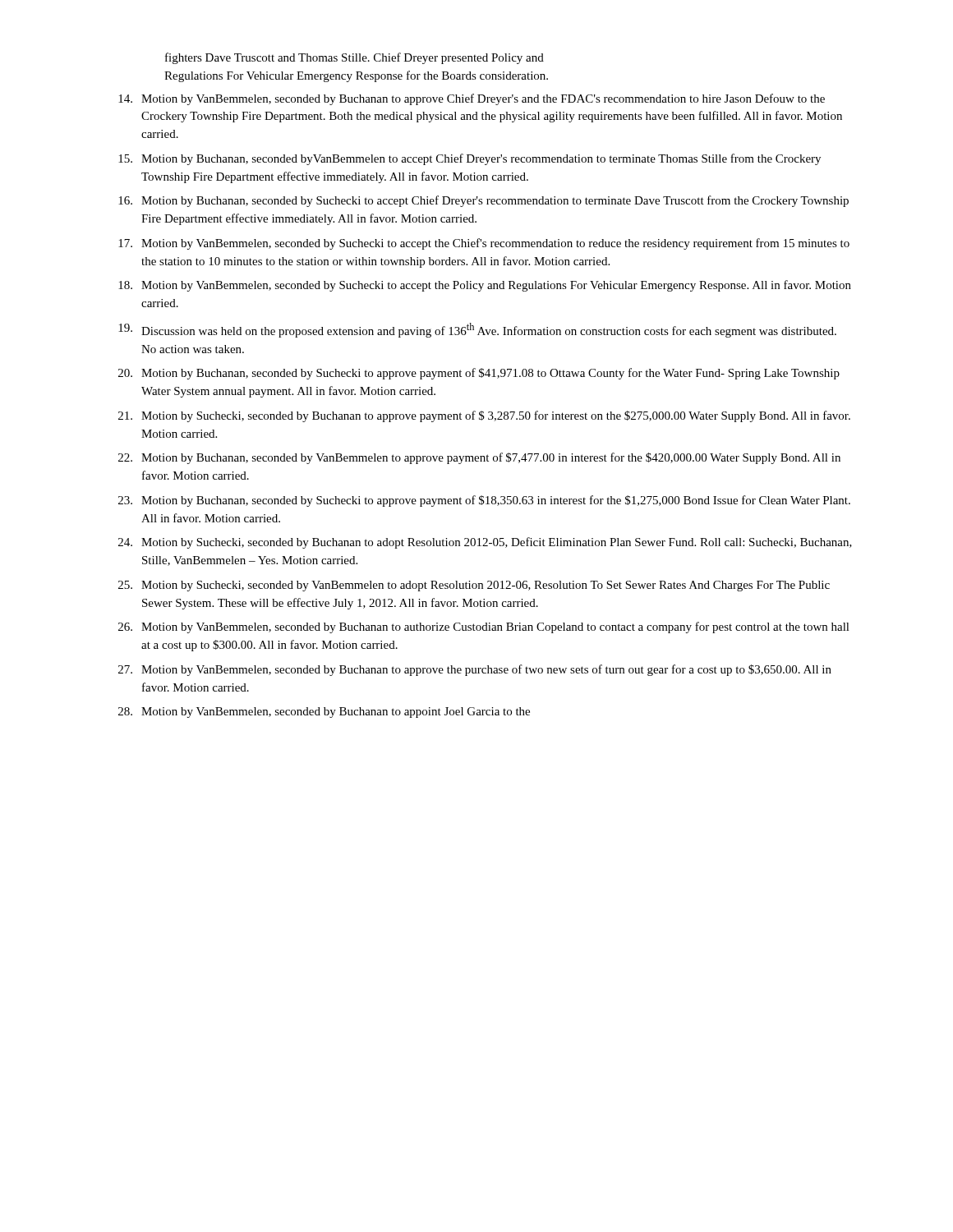
Task: Click on the passage starting "22. Motion by Buchanan, seconded by VanBemmelen"
Action: [x=476, y=467]
